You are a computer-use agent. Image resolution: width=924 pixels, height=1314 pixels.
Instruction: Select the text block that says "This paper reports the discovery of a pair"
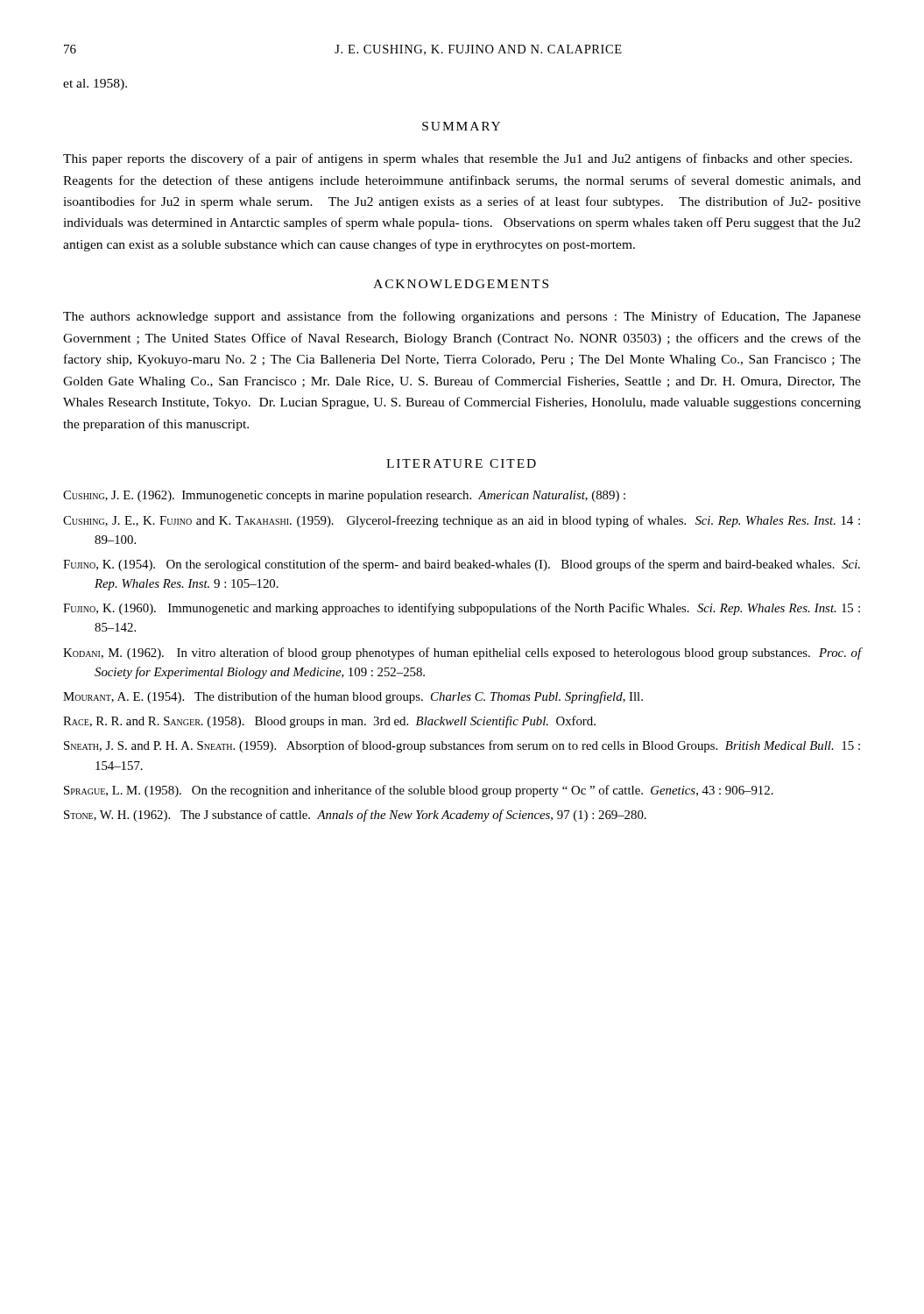(462, 201)
